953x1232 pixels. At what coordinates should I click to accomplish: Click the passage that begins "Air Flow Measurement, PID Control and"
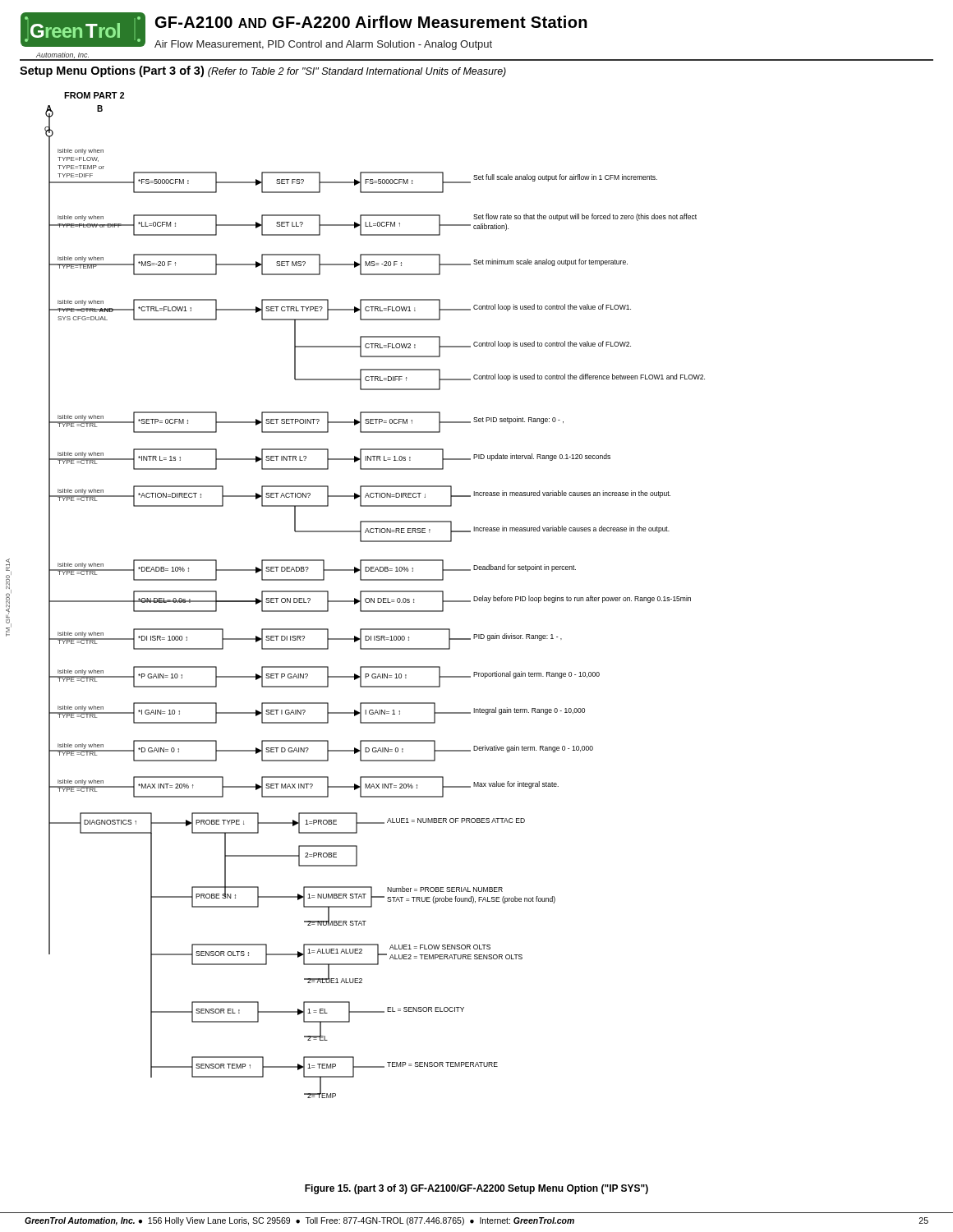point(323,44)
